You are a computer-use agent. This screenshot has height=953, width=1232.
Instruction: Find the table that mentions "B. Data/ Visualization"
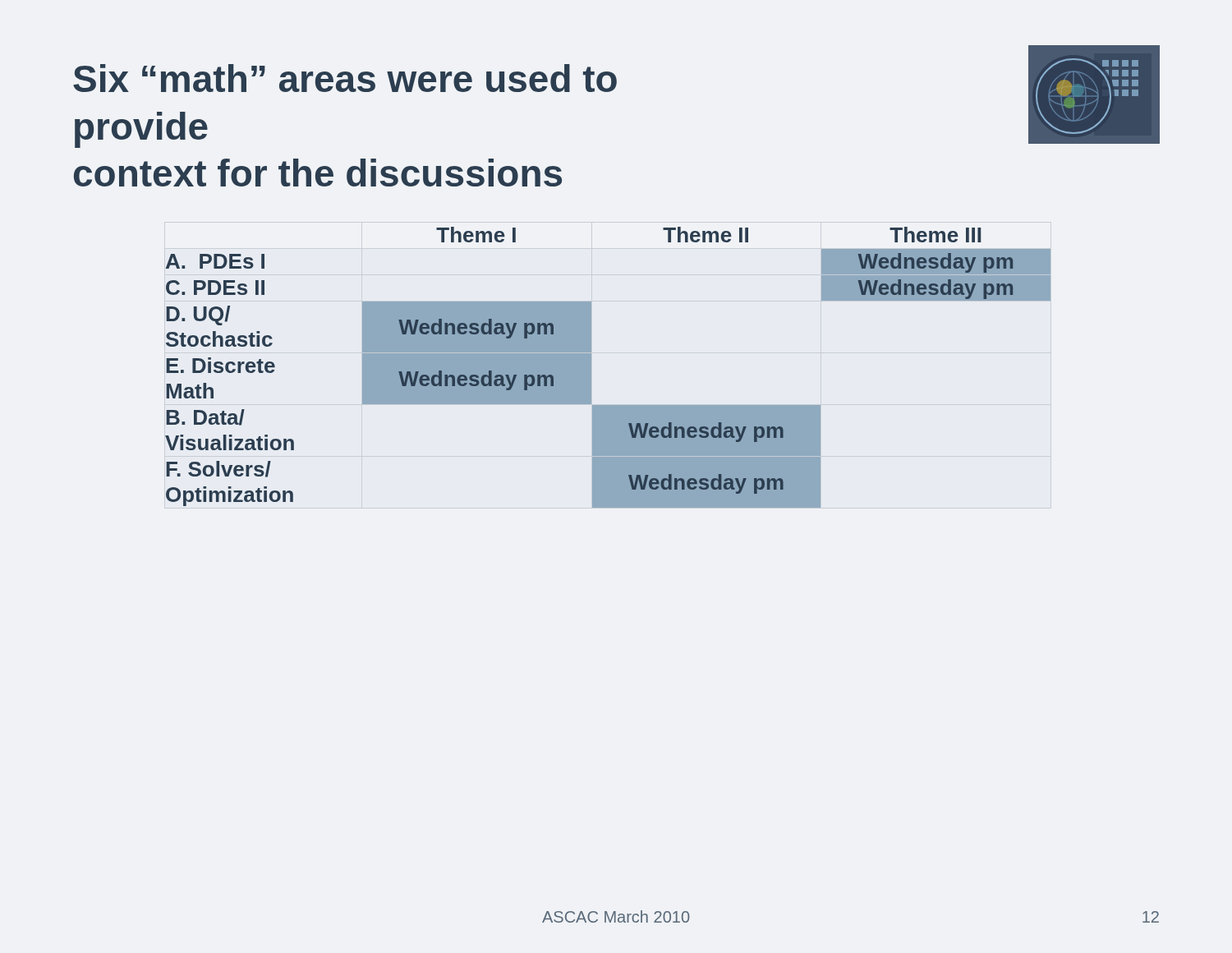click(x=608, y=365)
